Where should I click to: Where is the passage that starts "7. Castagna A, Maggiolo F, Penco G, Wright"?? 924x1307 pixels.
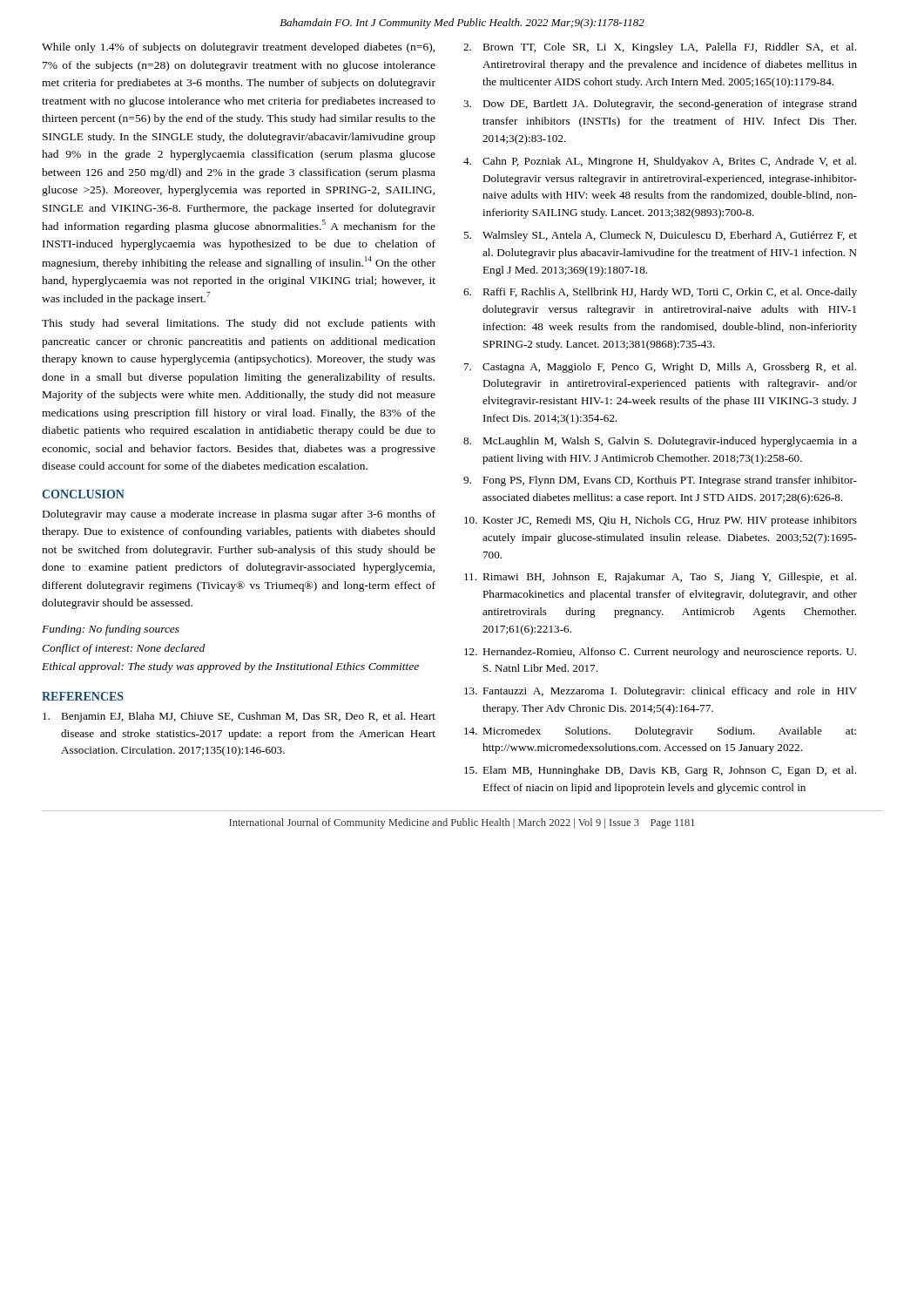(660, 392)
